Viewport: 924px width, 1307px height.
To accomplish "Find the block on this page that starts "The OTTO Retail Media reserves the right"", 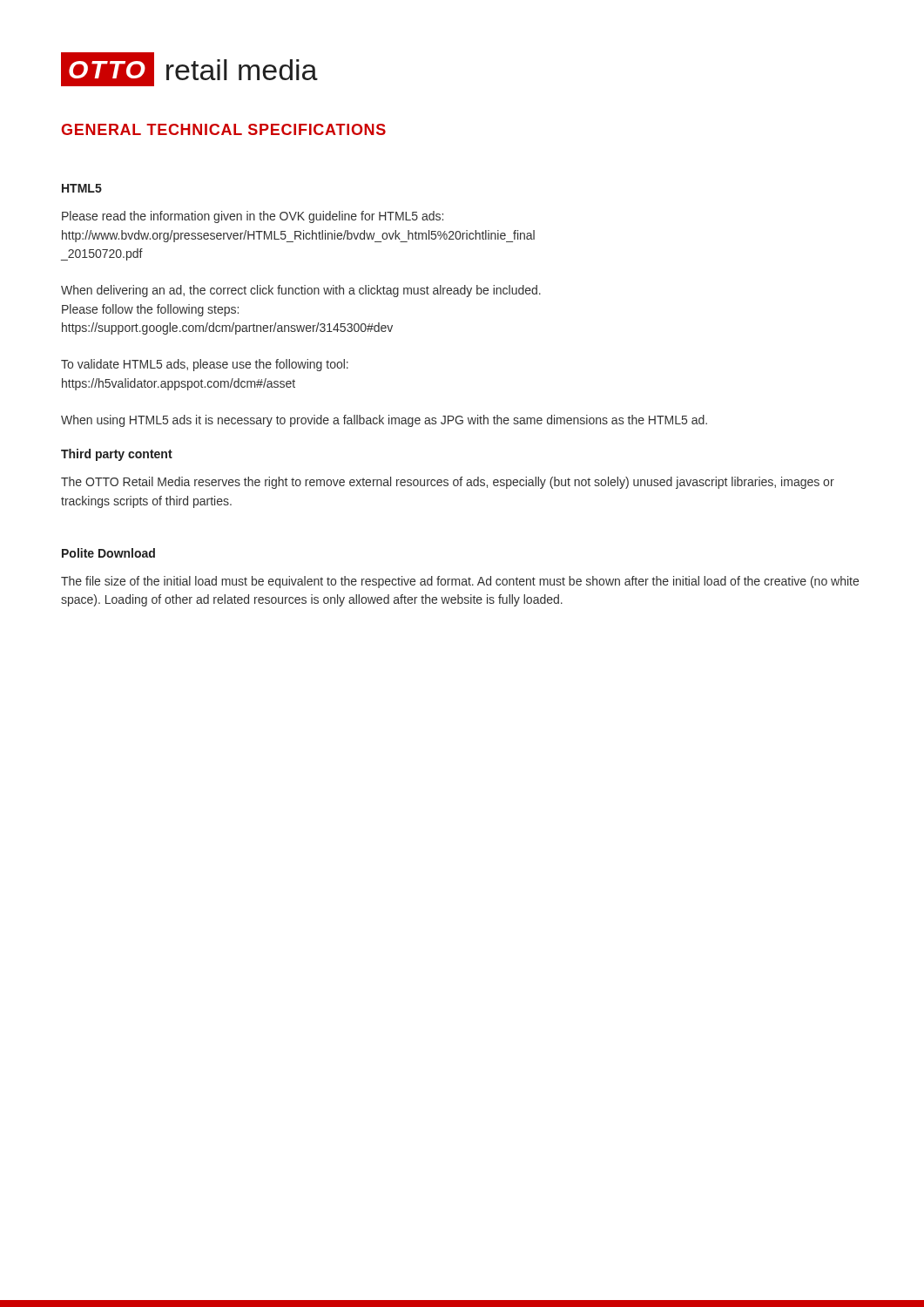I will [x=447, y=491].
